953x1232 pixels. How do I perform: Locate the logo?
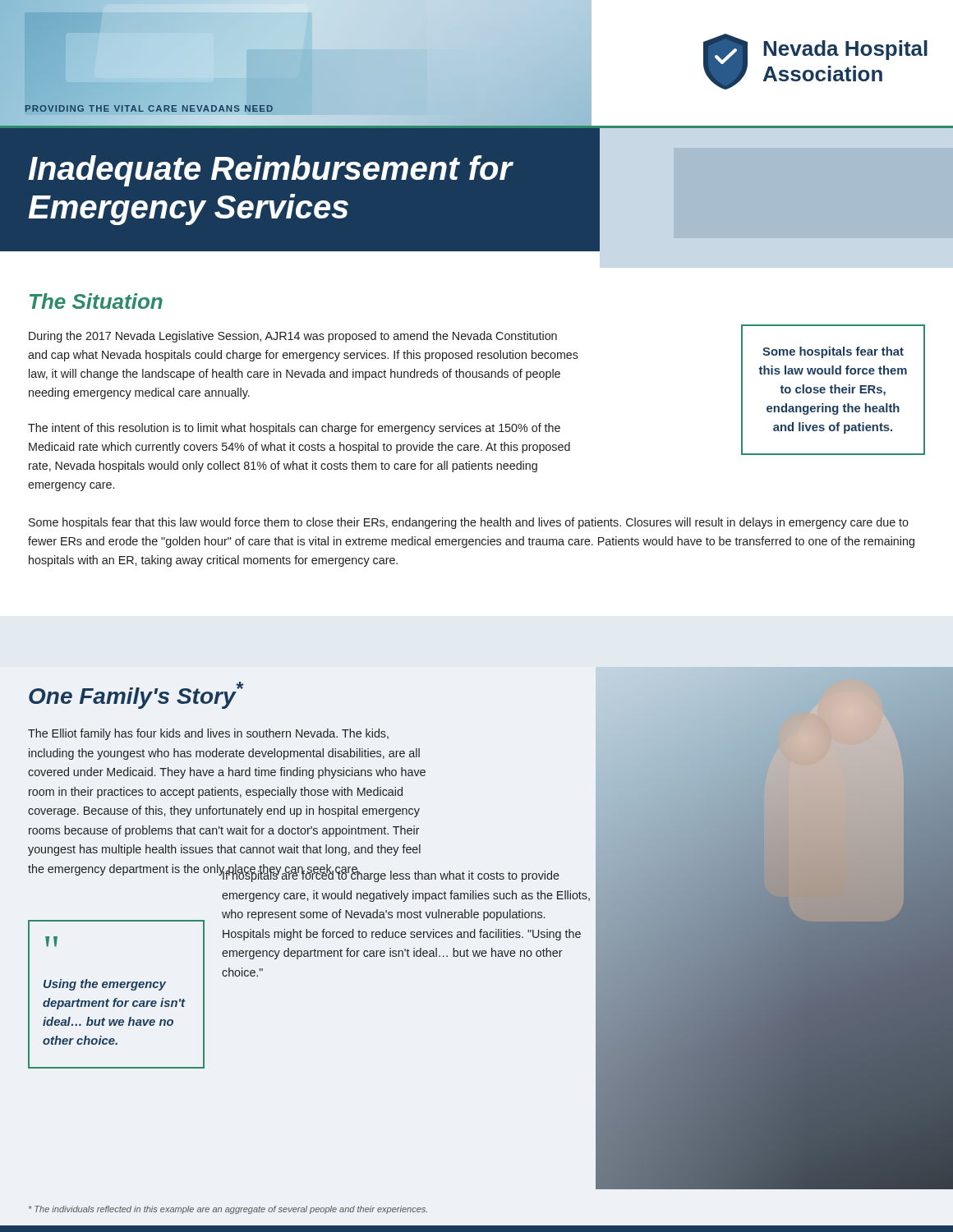pos(815,62)
